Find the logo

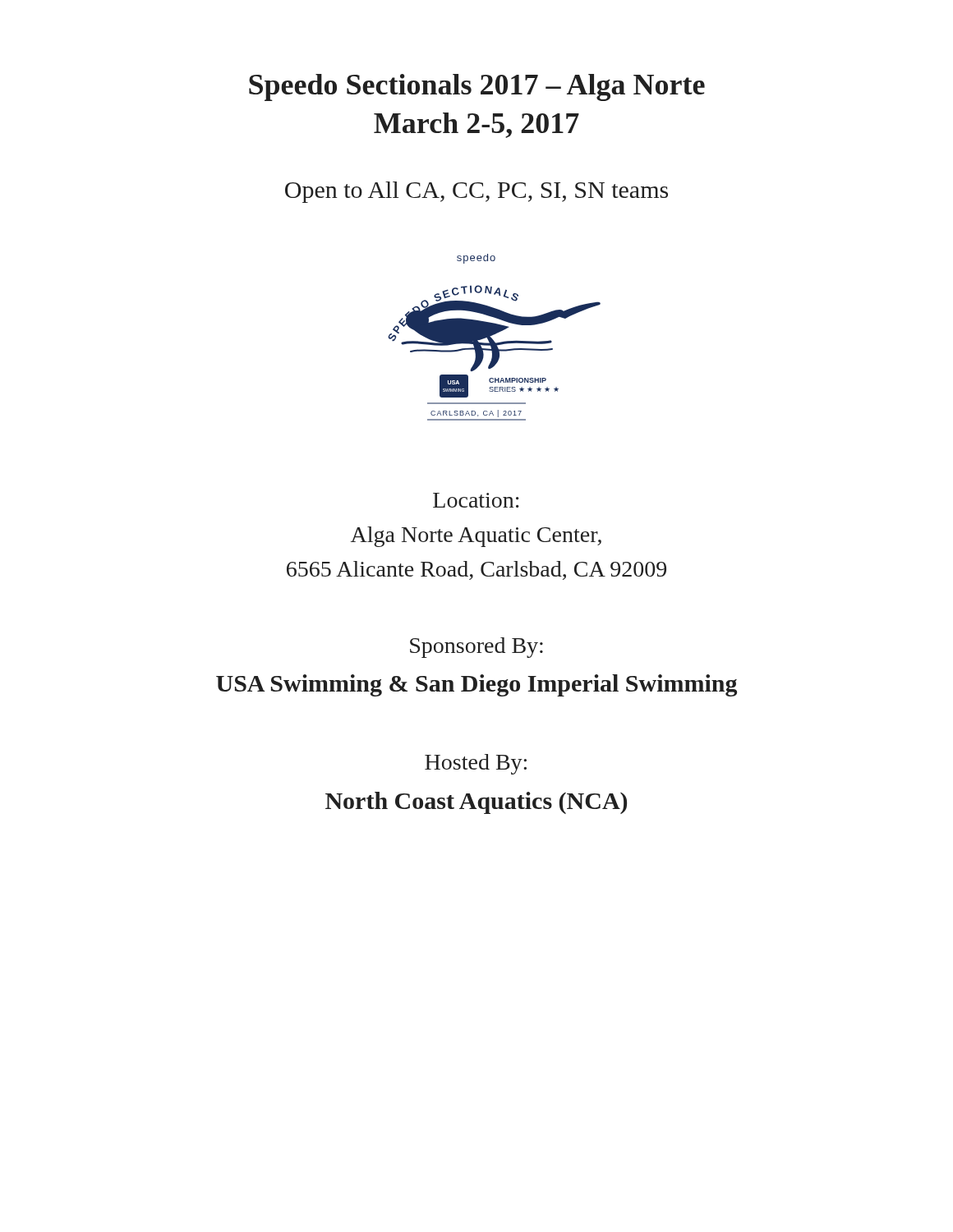(x=476, y=343)
